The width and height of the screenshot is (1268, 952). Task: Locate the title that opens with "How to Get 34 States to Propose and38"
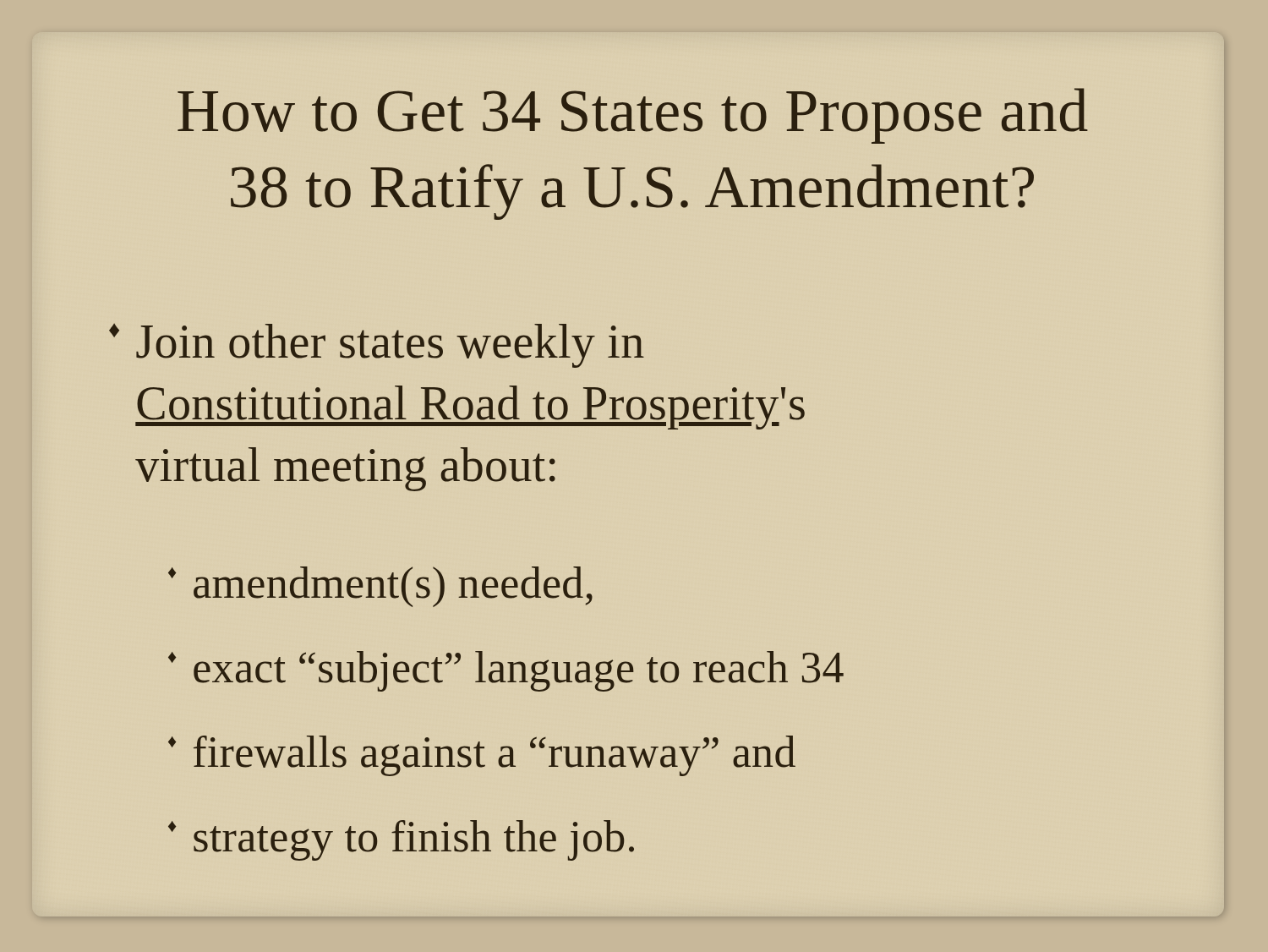(x=632, y=149)
